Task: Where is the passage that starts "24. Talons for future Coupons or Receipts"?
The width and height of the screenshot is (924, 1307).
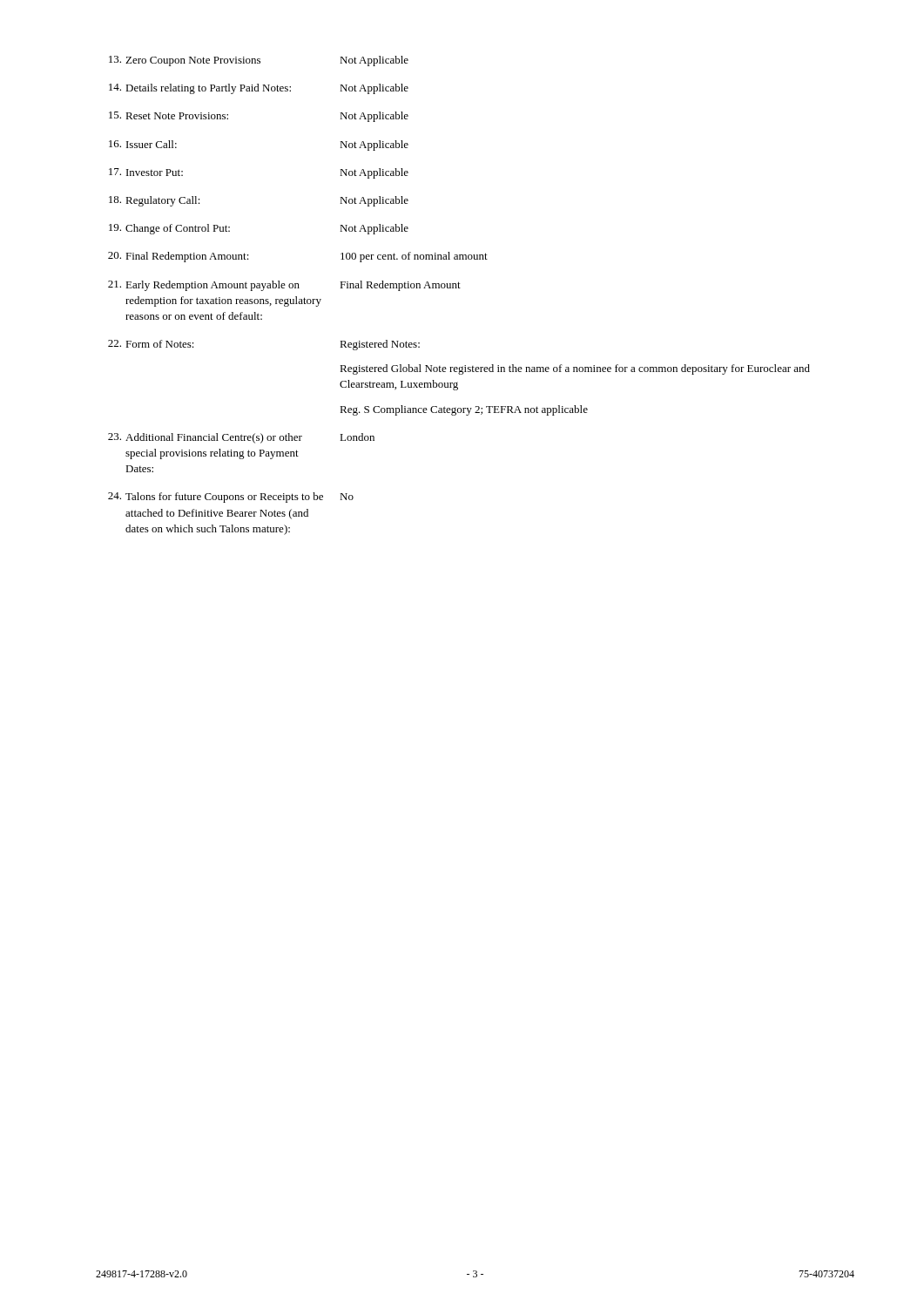Action: [x=231, y=498]
